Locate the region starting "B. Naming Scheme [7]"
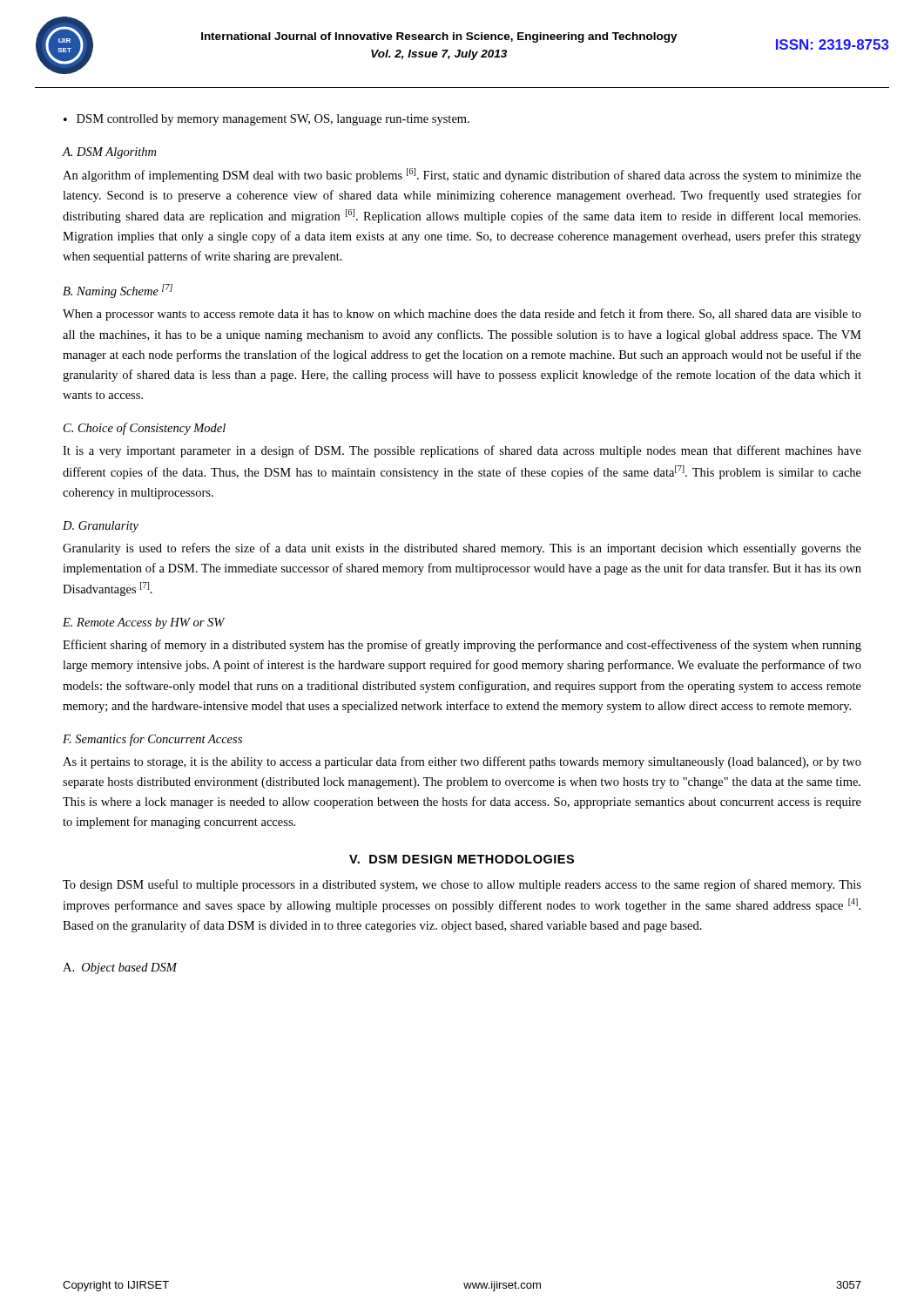This screenshot has width=924, height=1307. pyautogui.click(x=118, y=291)
